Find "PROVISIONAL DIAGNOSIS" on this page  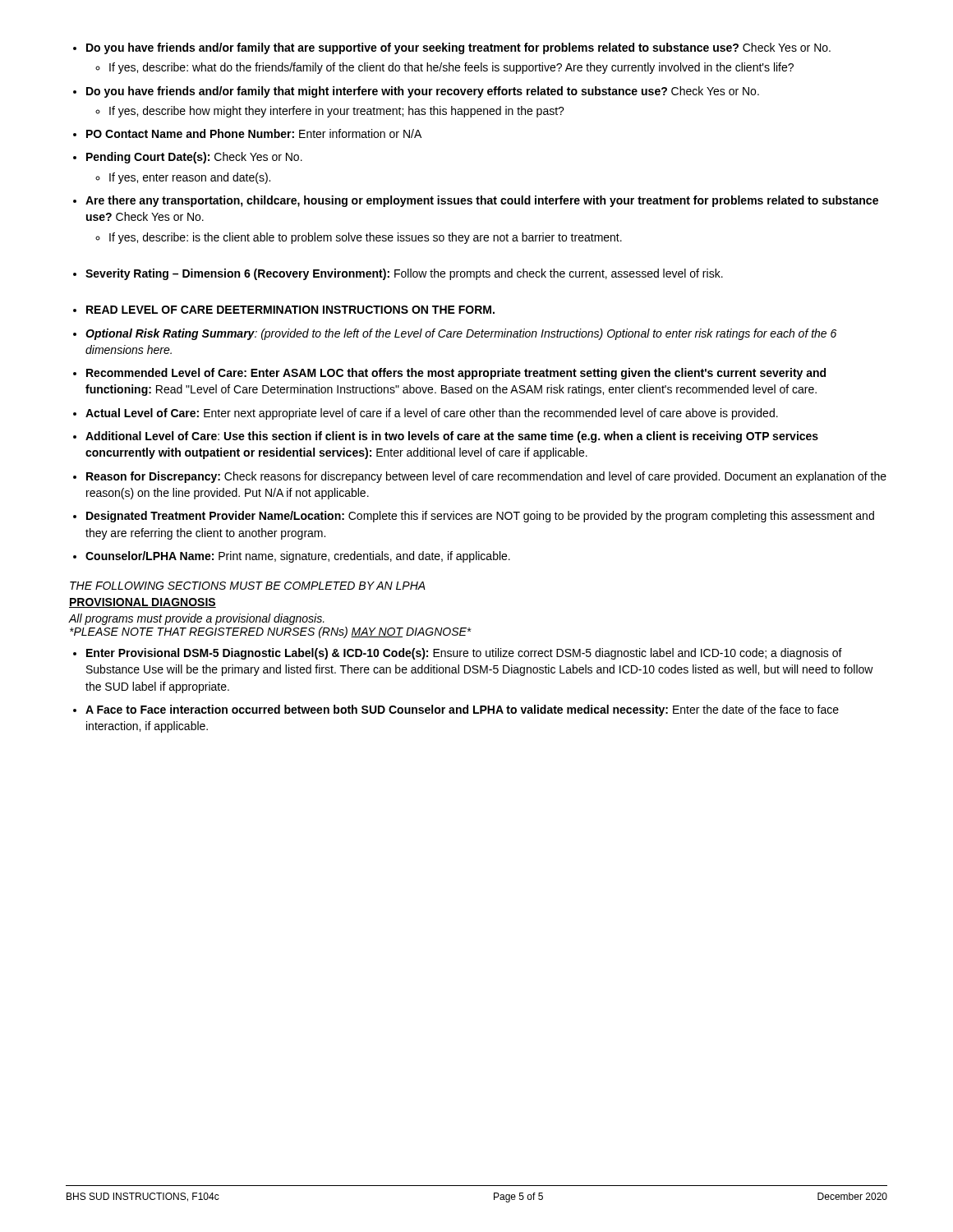[x=142, y=602]
